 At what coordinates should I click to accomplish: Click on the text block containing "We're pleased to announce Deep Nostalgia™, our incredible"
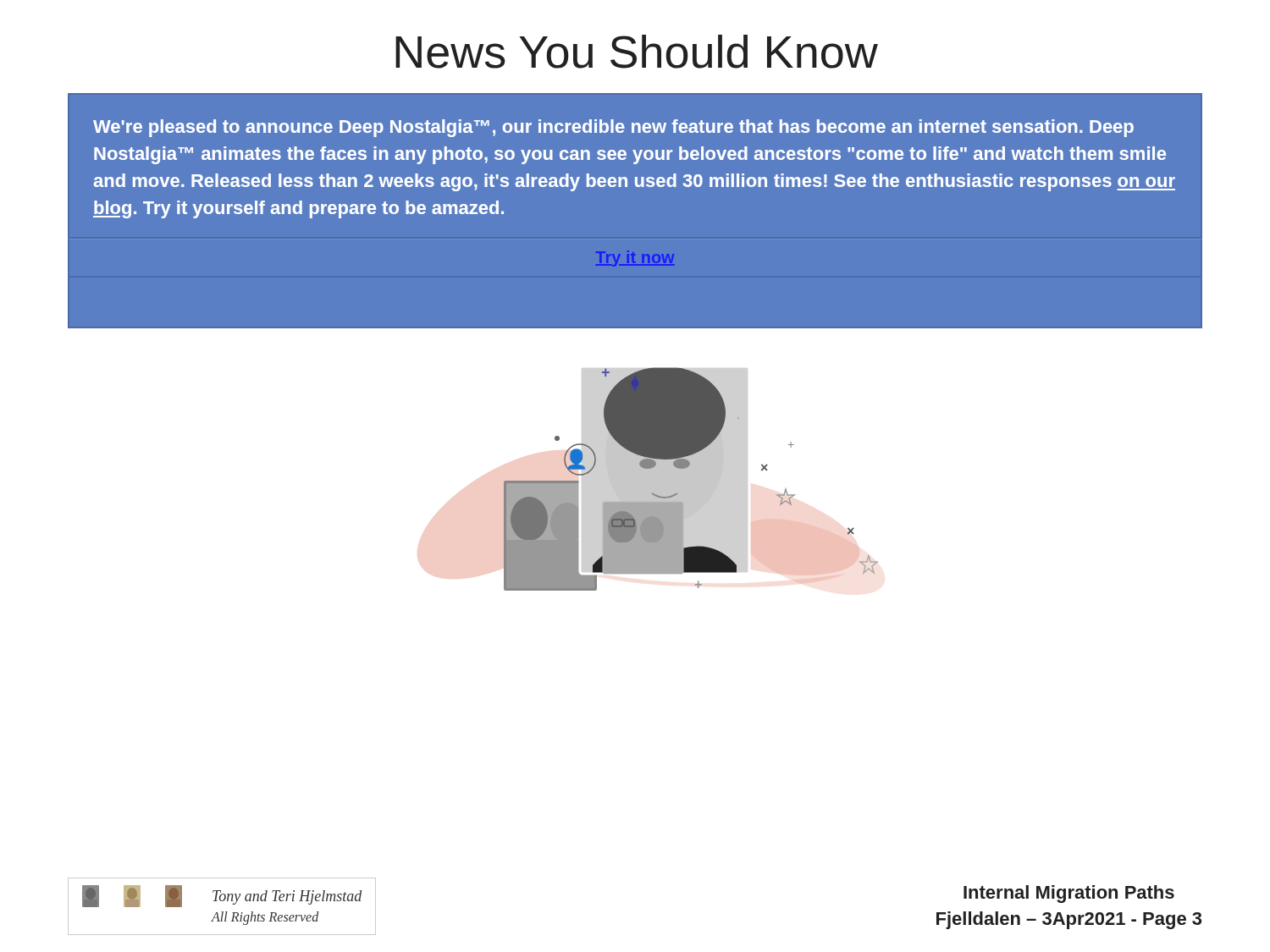(x=635, y=167)
